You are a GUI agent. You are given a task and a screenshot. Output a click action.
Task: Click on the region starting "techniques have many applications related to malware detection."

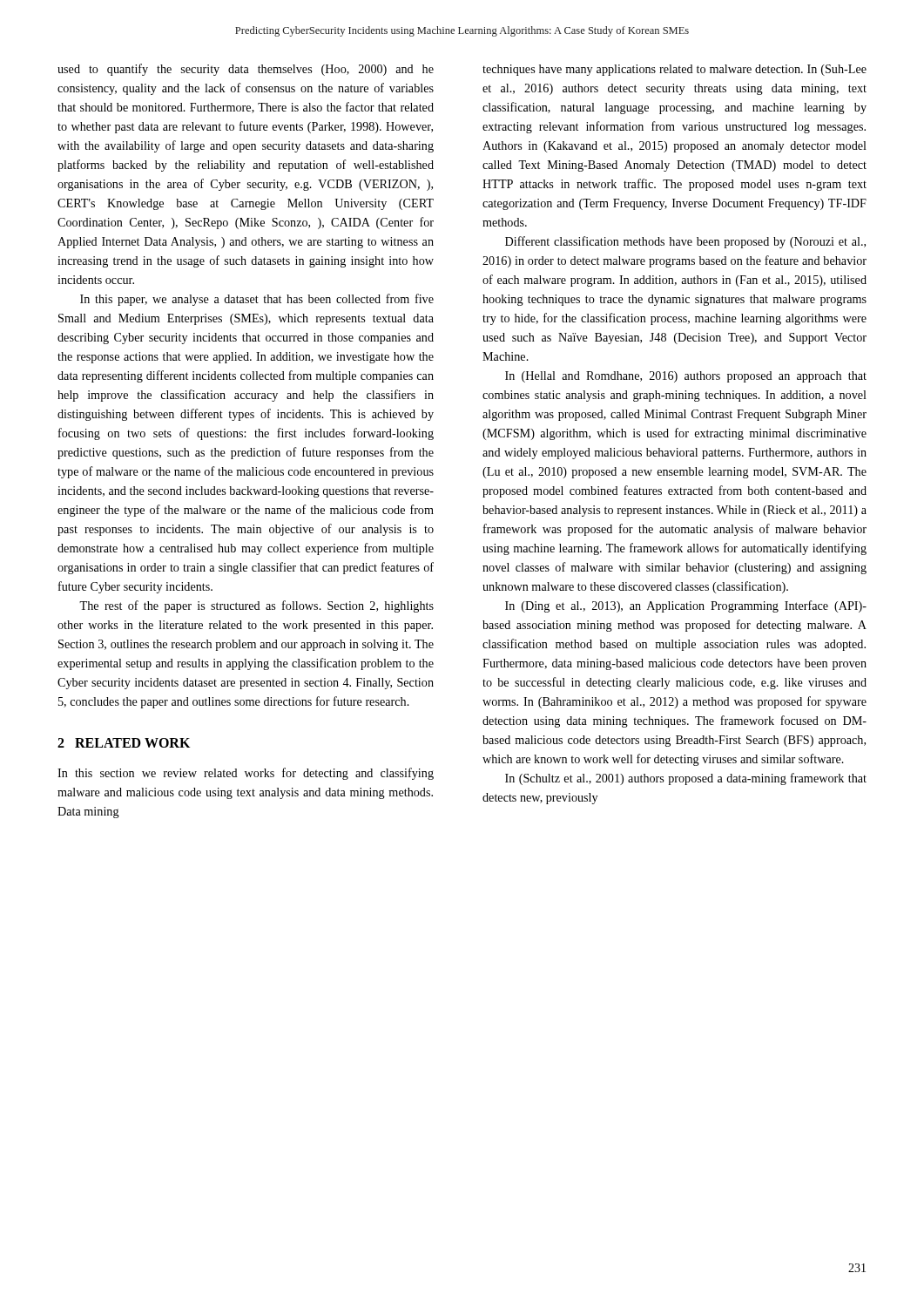click(674, 145)
